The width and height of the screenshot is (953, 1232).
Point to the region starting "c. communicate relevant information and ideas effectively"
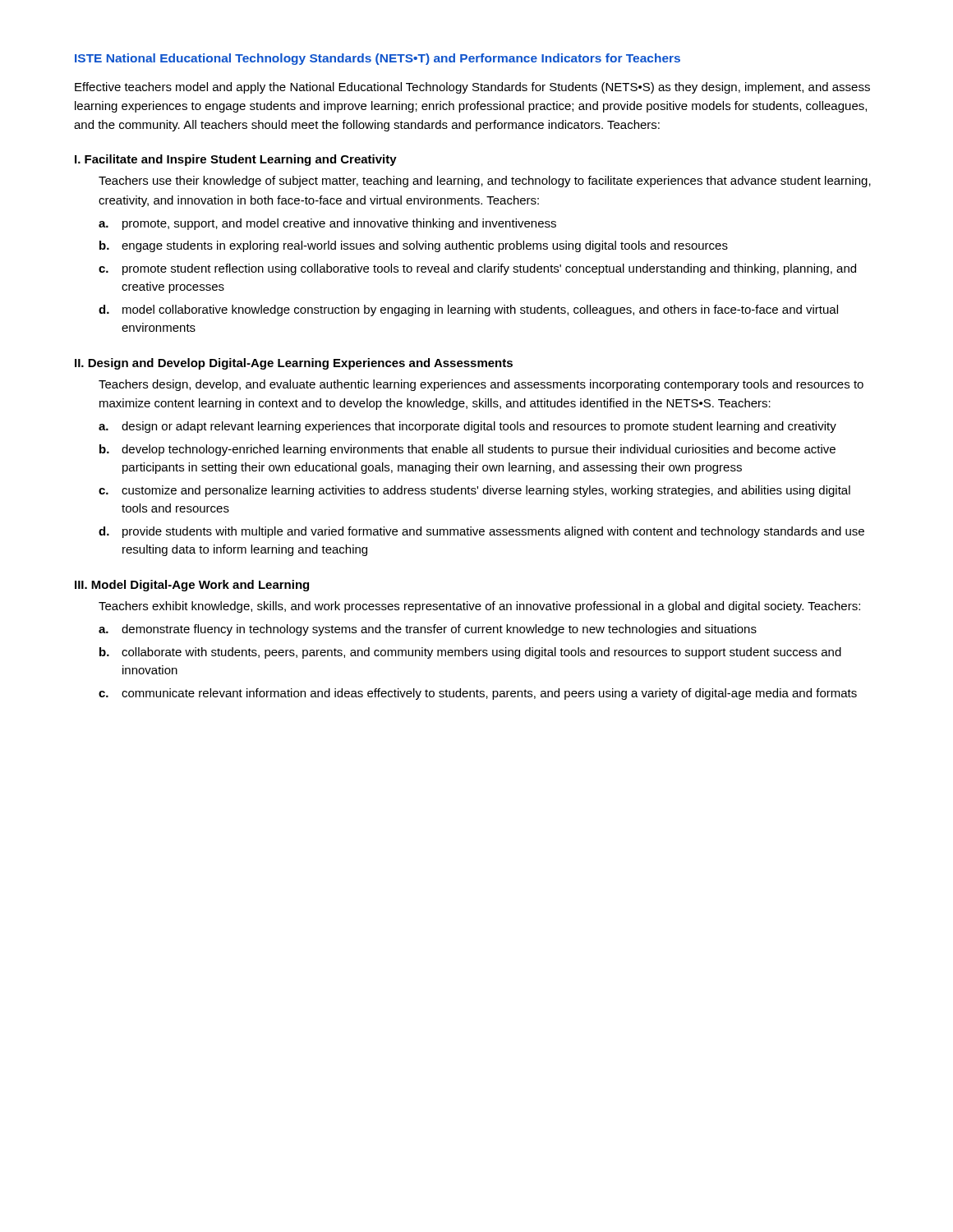(x=489, y=693)
